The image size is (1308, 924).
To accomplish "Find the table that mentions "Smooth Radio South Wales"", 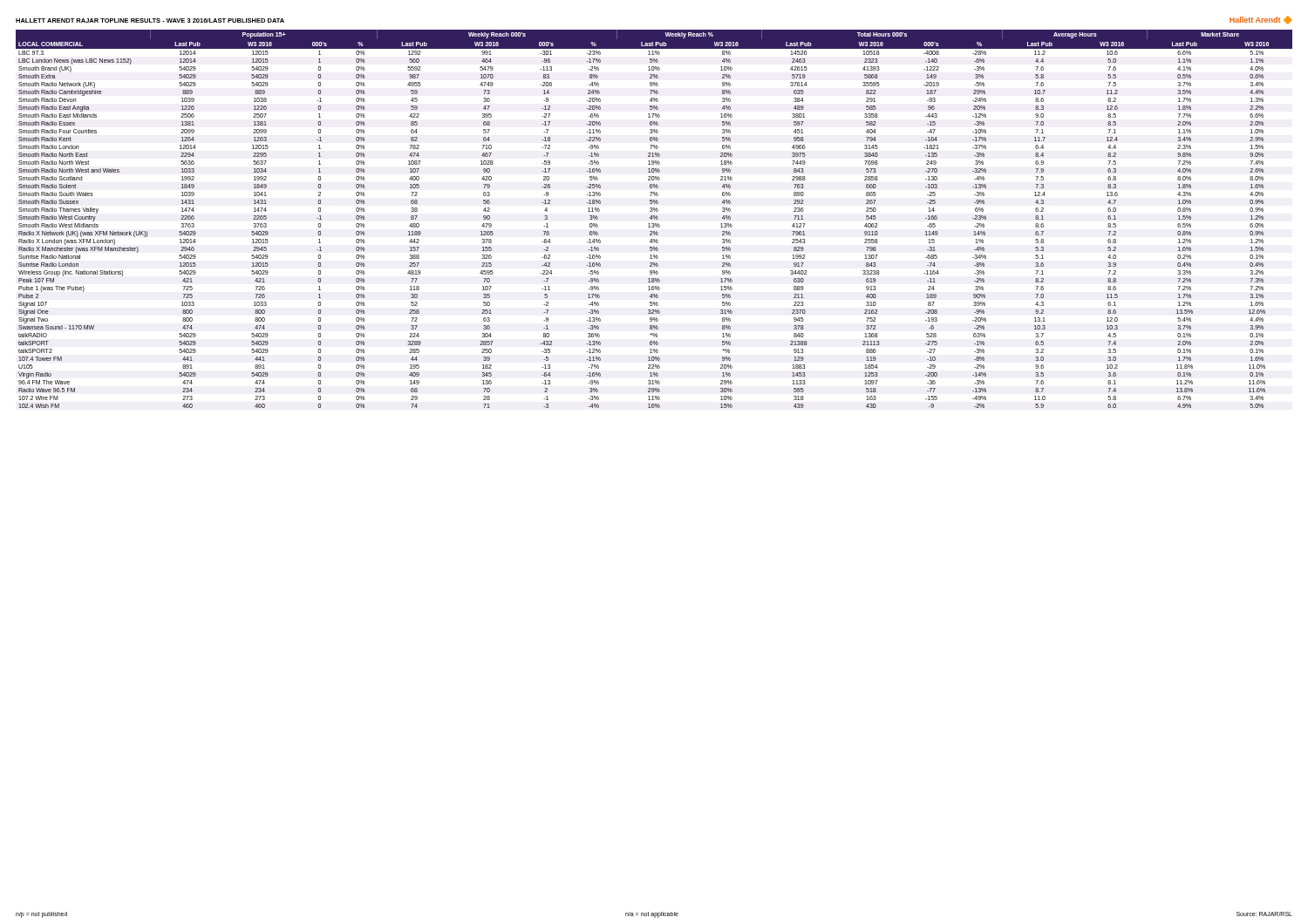I will point(654,220).
